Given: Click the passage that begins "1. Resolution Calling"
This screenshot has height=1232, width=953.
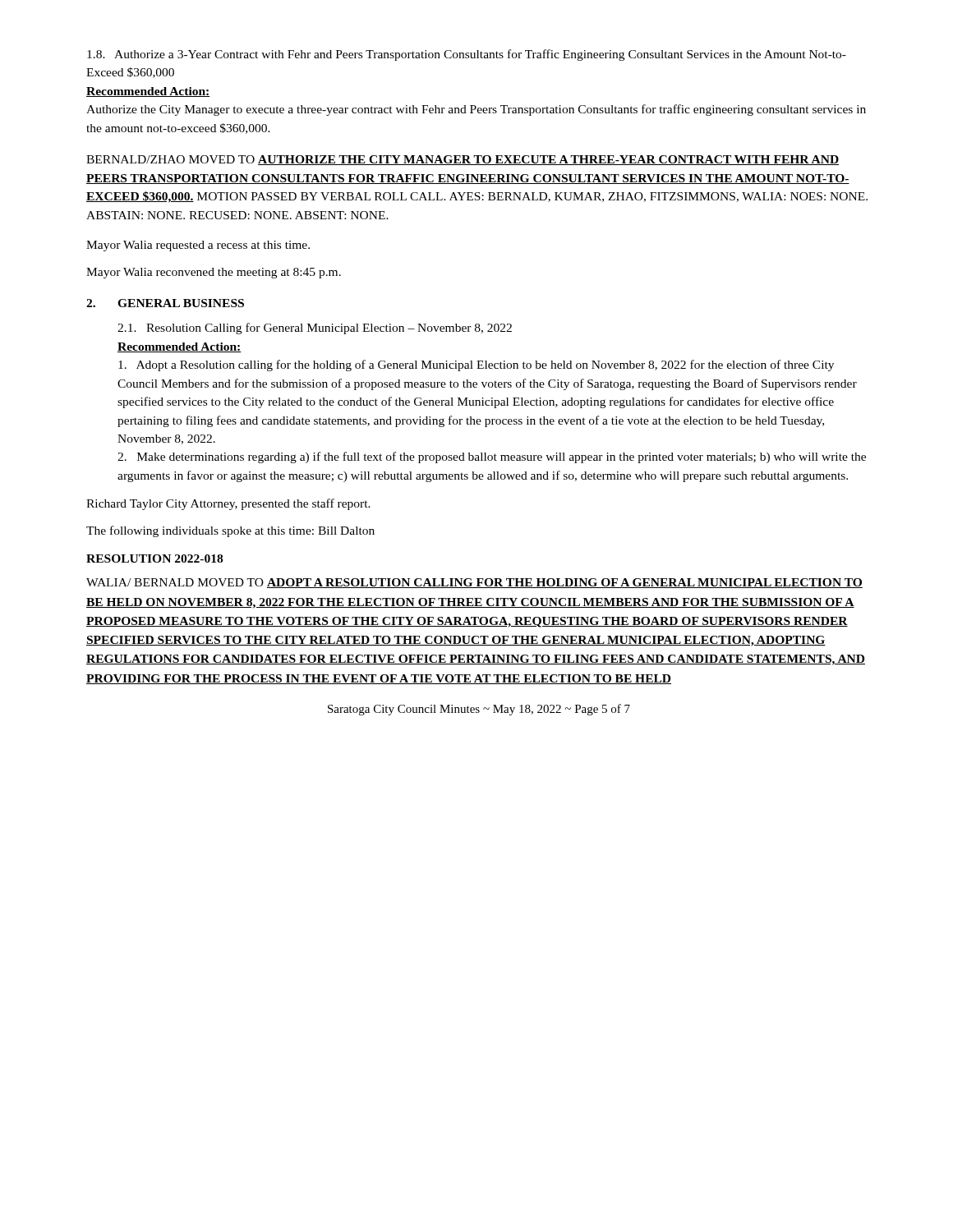Looking at the screenshot, I should (x=492, y=401).
